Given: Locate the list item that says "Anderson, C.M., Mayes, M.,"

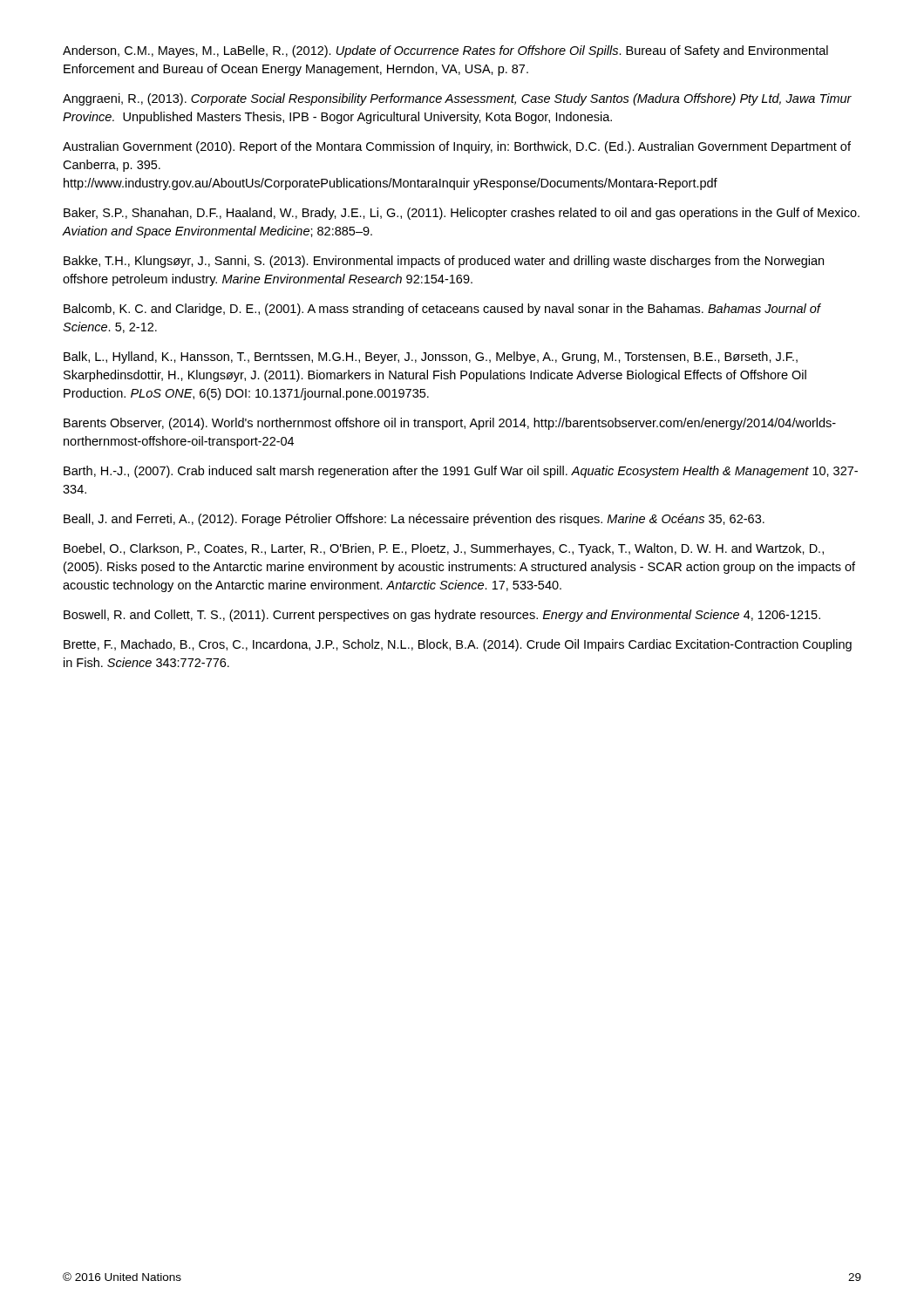Looking at the screenshot, I should coord(462,60).
